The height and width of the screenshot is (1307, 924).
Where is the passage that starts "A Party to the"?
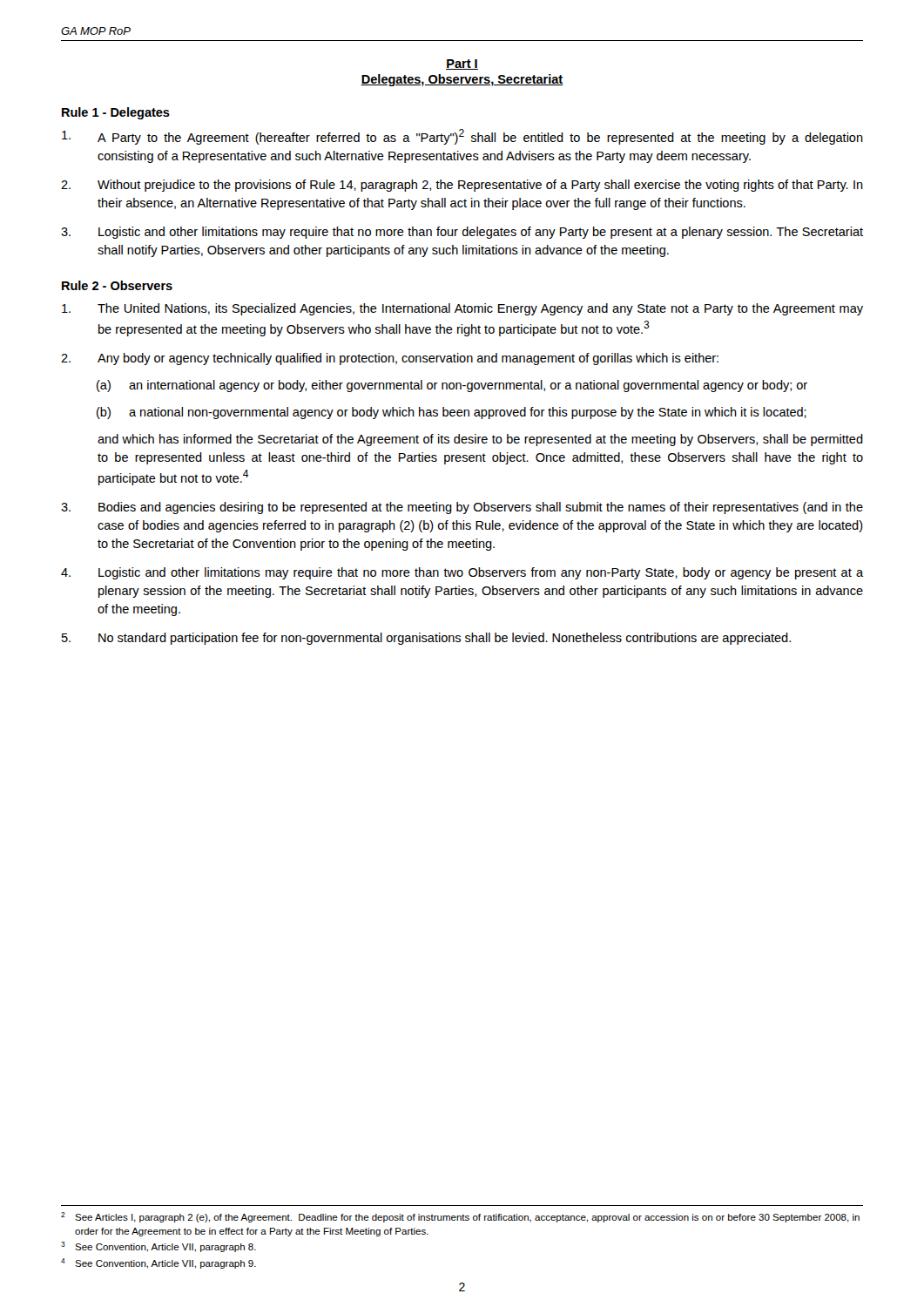click(x=462, y=146)
